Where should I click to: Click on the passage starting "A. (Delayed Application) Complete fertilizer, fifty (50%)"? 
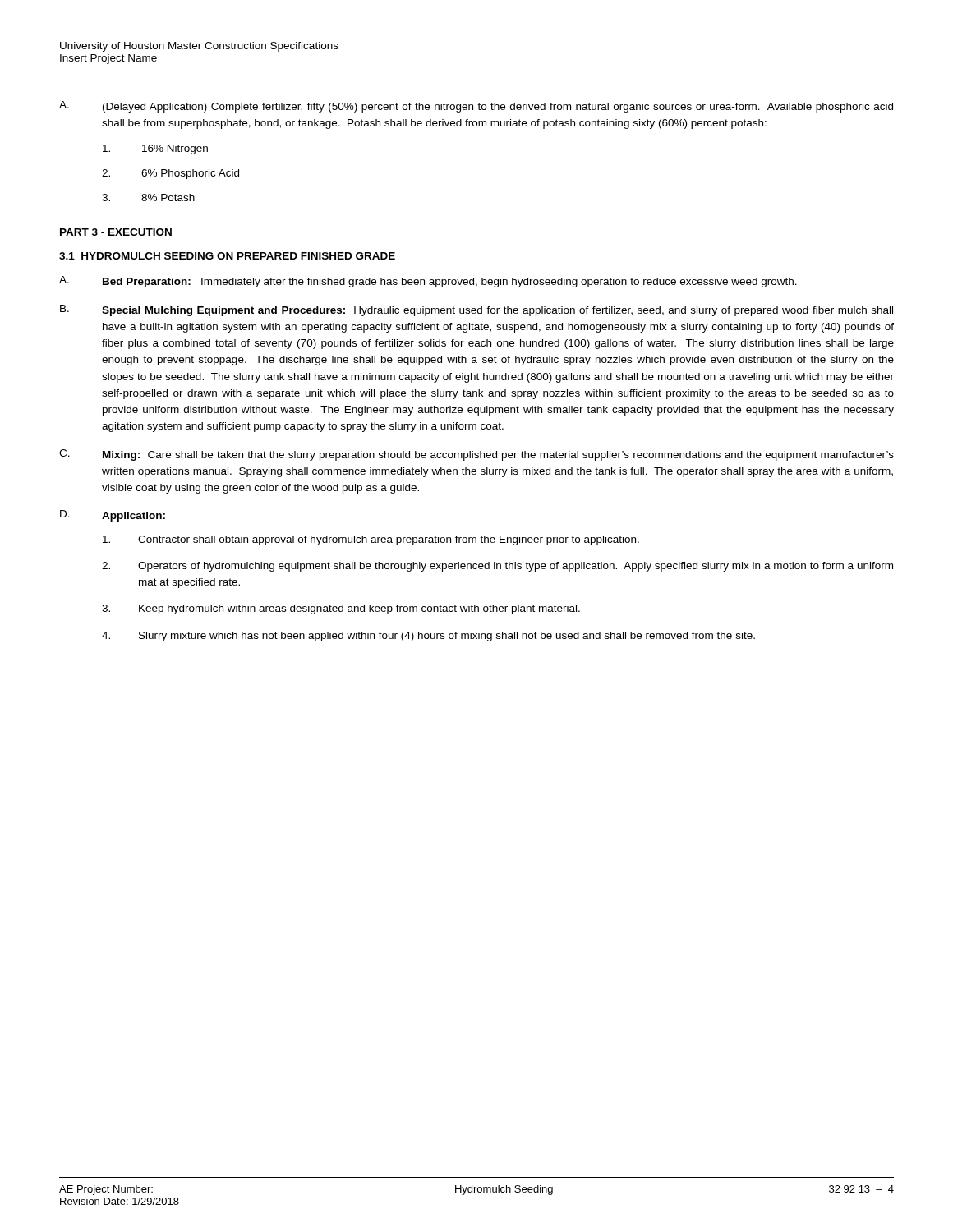click(x=476, y=107)
